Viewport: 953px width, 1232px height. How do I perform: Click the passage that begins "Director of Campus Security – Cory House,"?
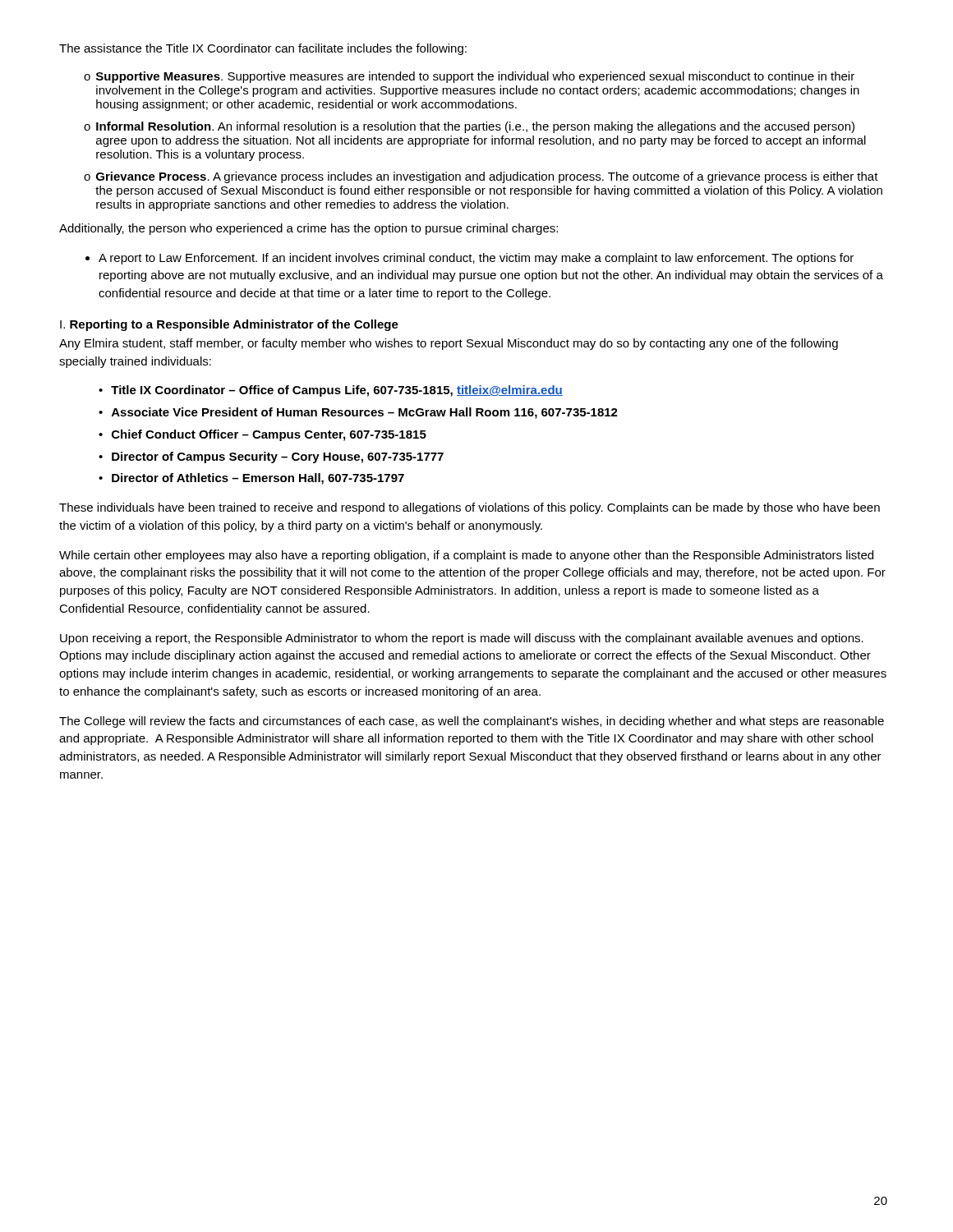271,457
